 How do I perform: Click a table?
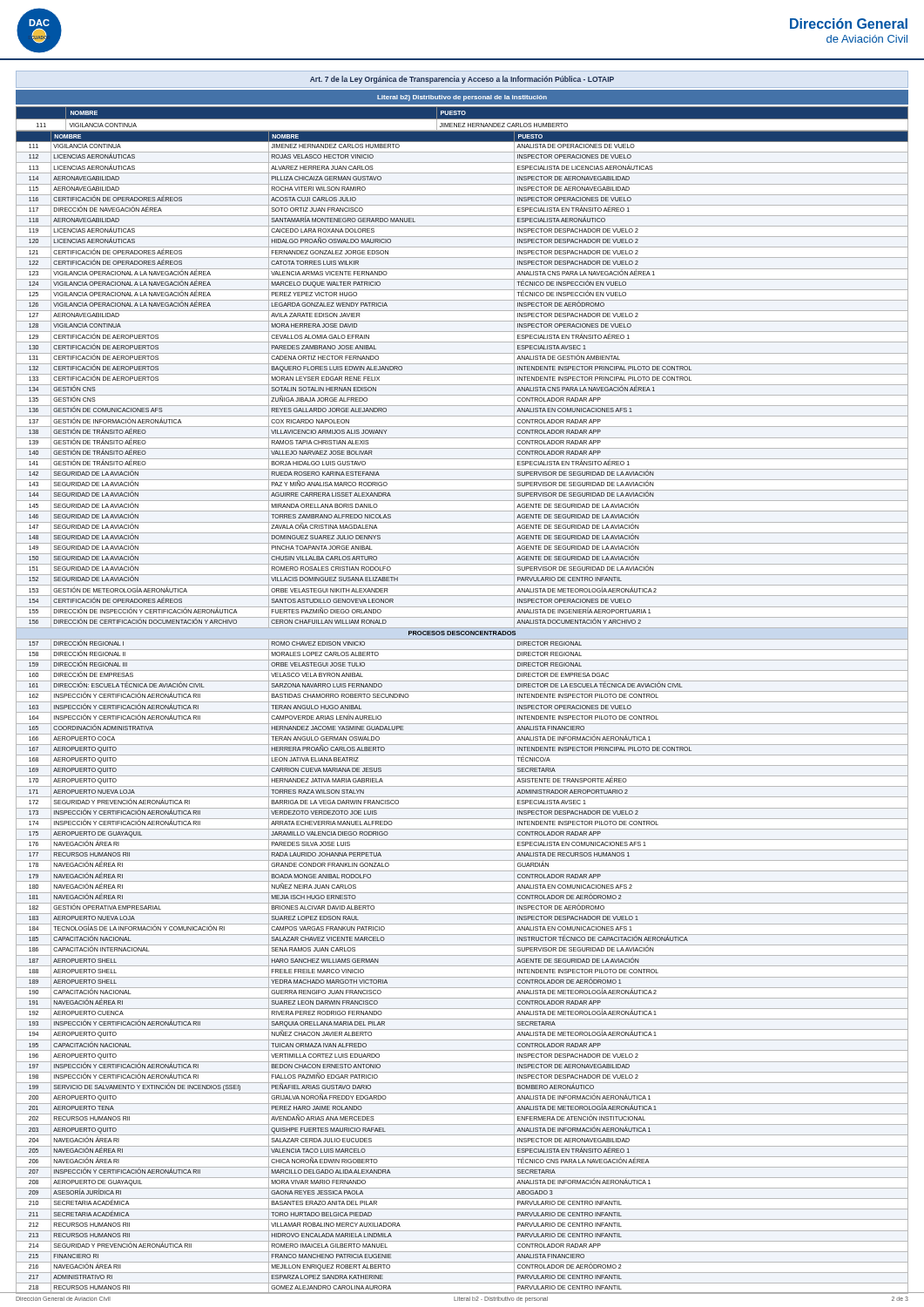(x=462, y=700)
